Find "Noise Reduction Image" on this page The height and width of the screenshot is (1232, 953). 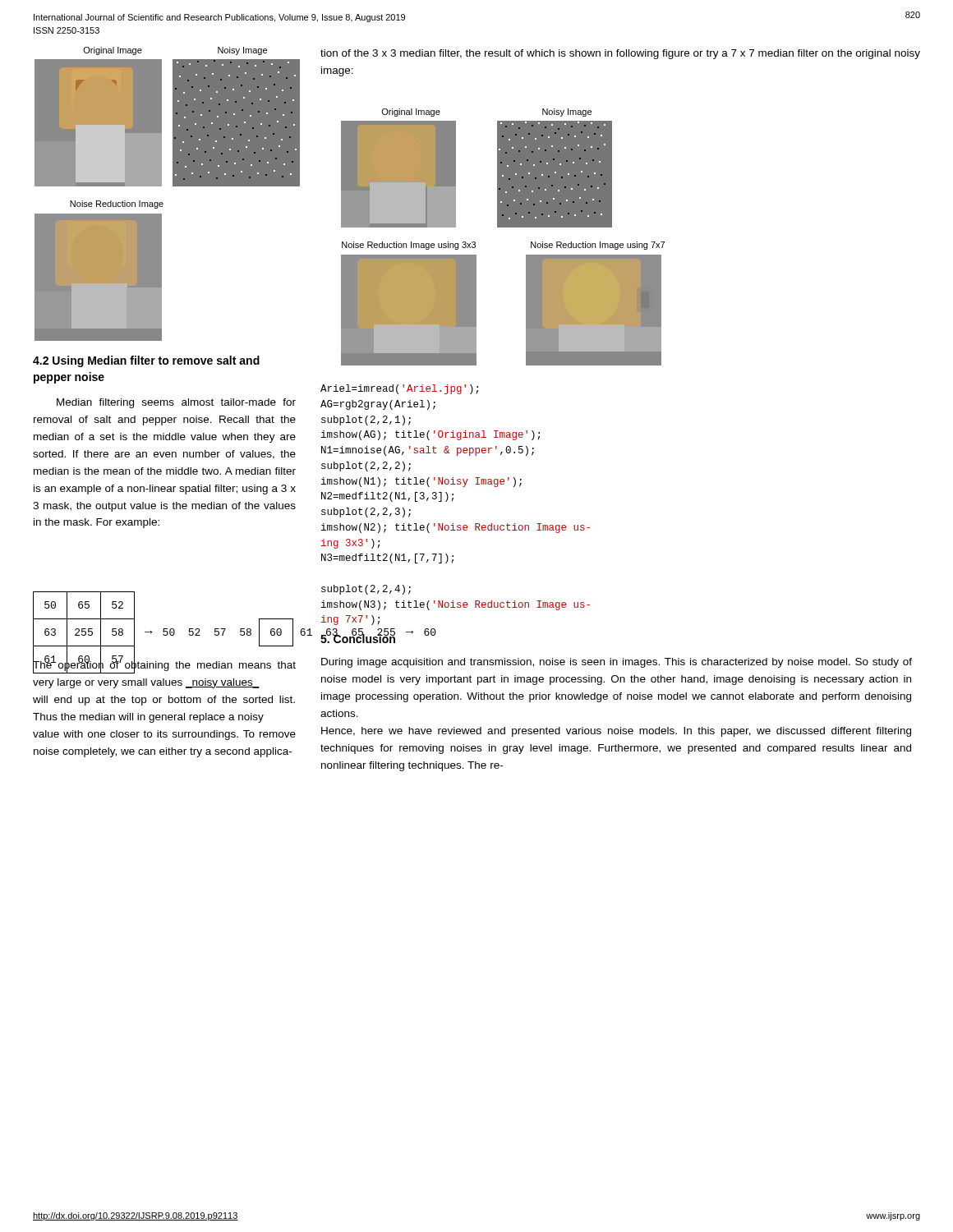[x=117, y=204]
